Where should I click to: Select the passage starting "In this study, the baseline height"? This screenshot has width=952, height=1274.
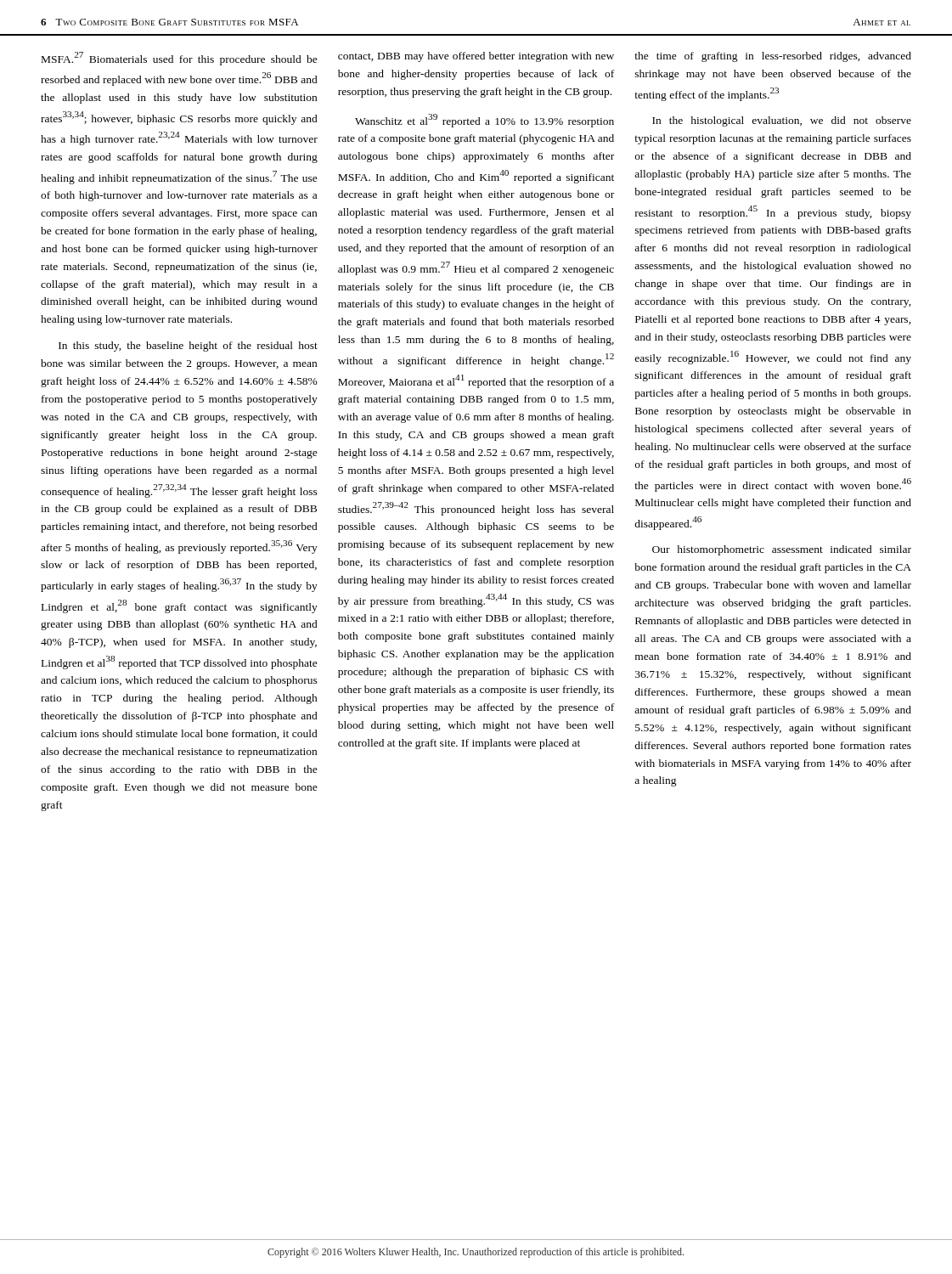[179, 576]
